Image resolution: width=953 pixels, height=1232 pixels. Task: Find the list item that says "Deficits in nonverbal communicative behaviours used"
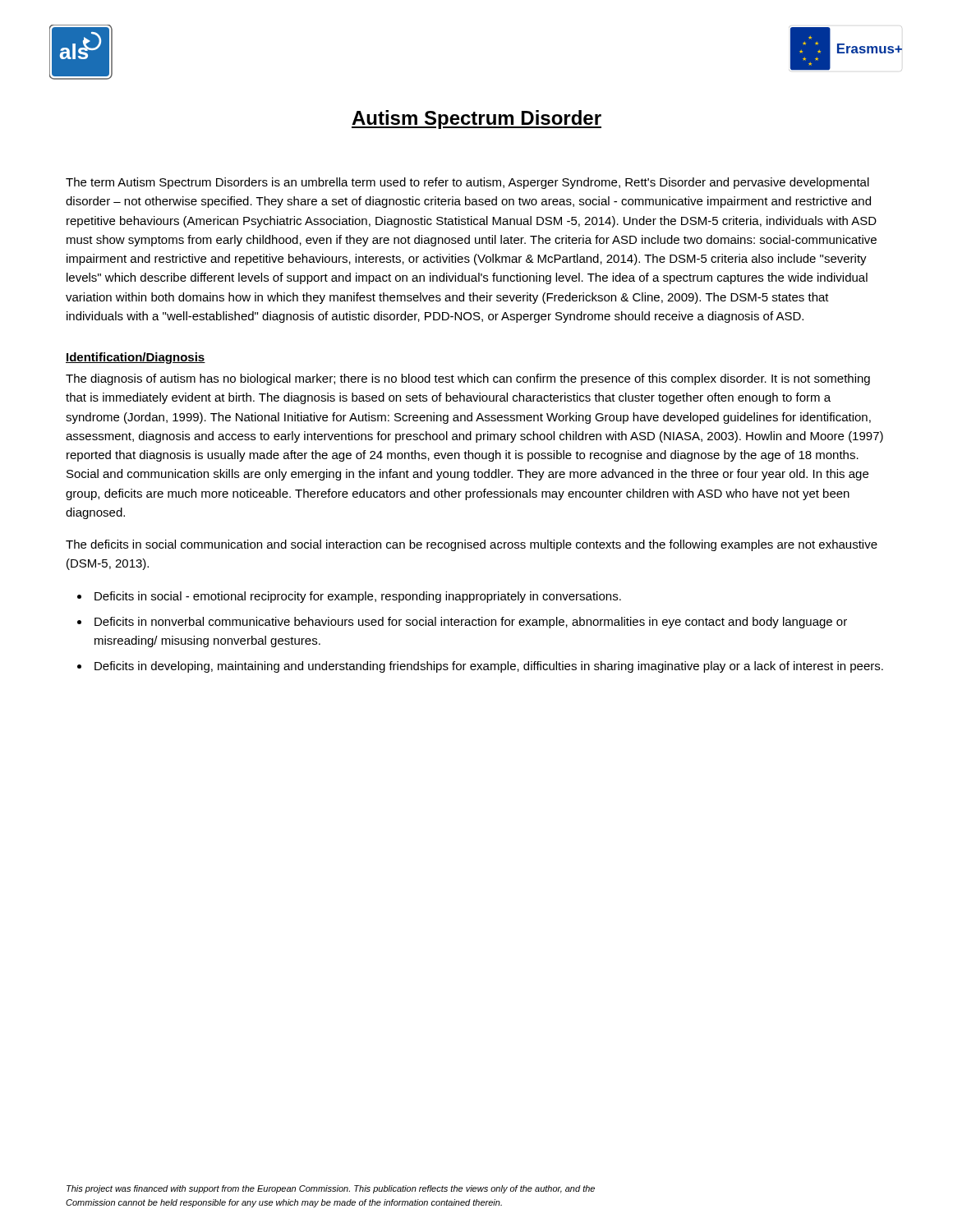pos(470,631)
